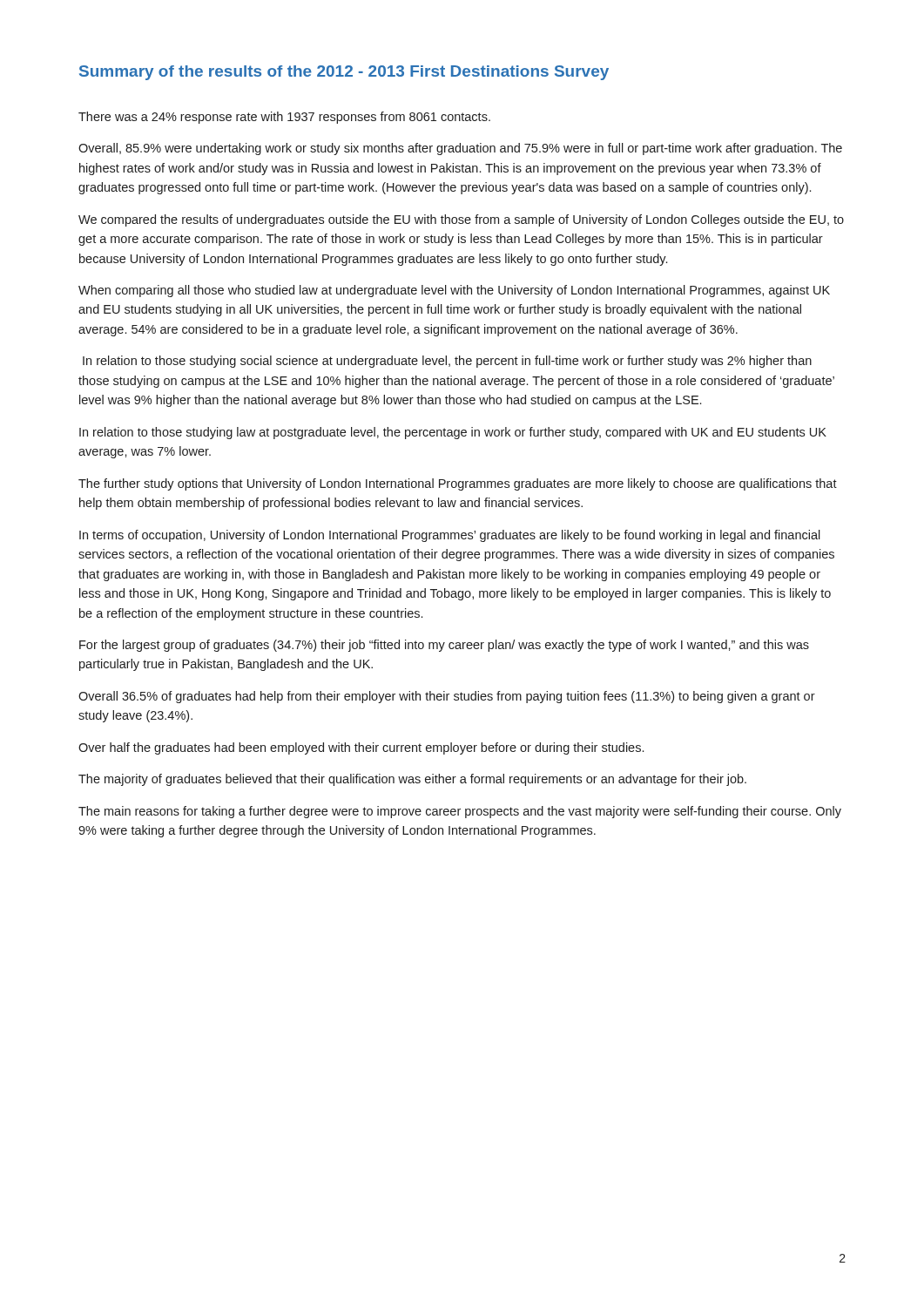This screenshot has width=924, height=1307.
Task: Find the title on this page that starts "Summary of the results of the"
Action: 462,72
